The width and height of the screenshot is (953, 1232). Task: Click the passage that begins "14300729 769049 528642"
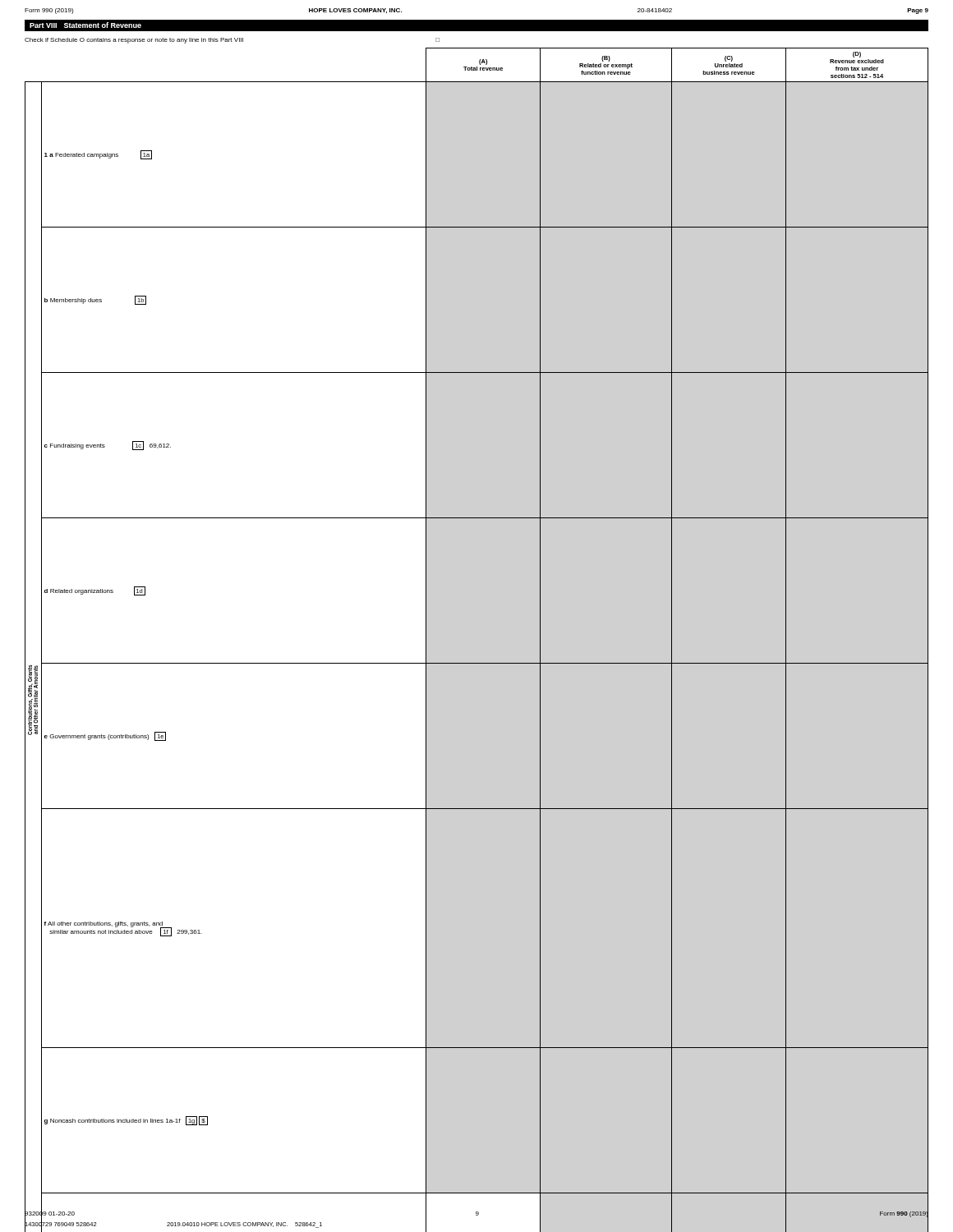174,1224
